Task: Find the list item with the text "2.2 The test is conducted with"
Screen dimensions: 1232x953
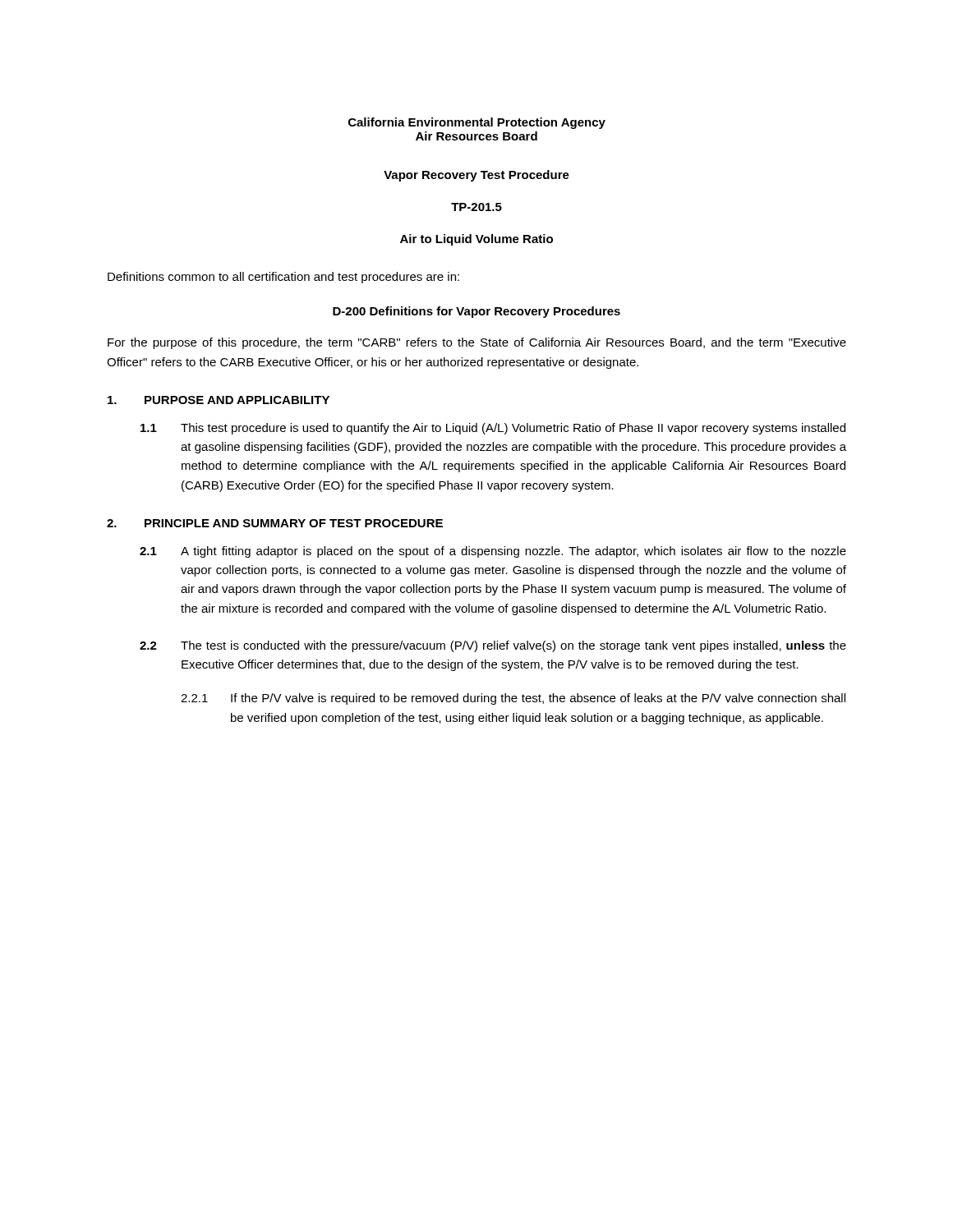Action: [x=493, y=655]
